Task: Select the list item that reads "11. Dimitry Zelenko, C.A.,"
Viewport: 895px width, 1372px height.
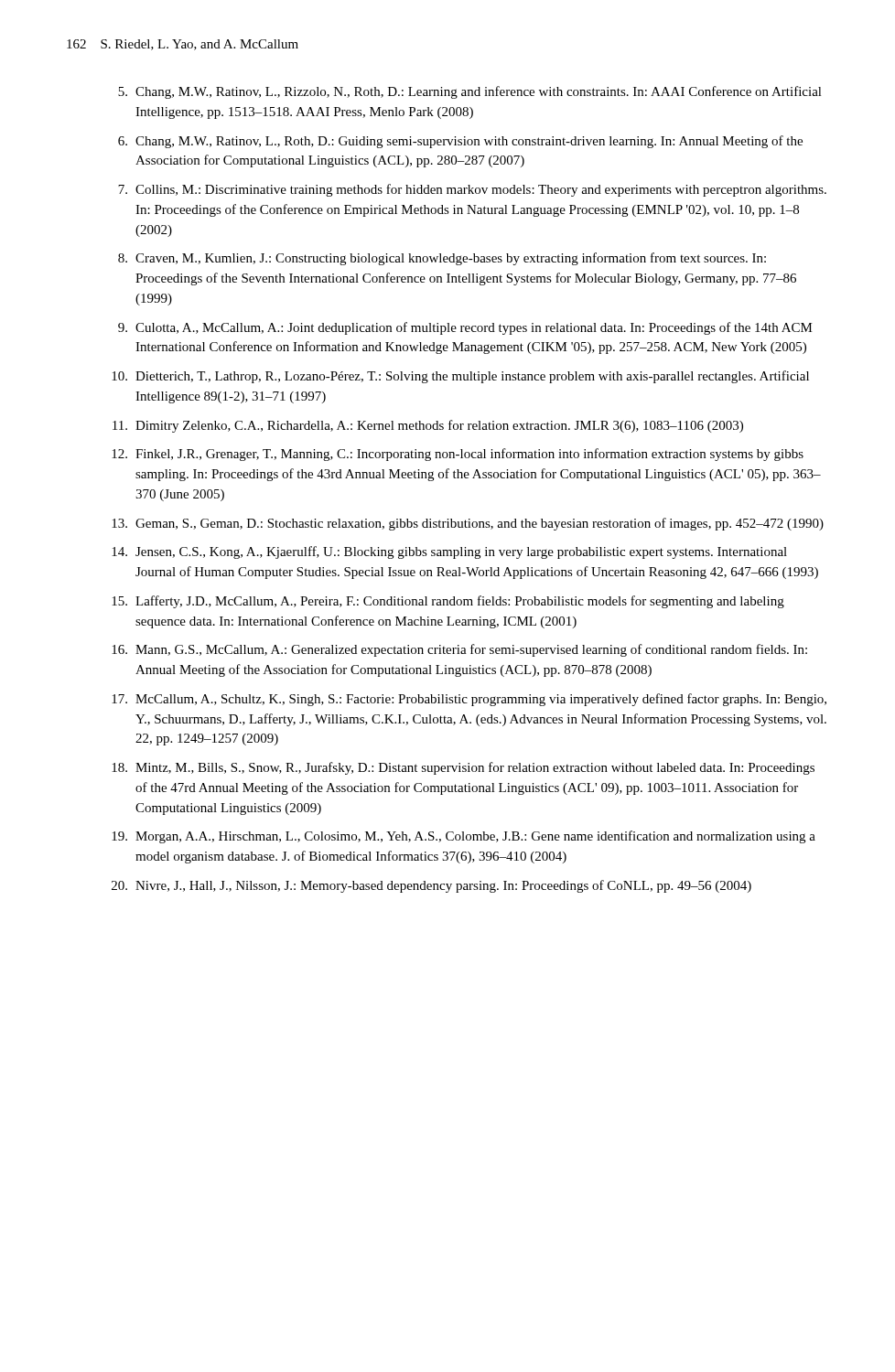Action: 464,426
